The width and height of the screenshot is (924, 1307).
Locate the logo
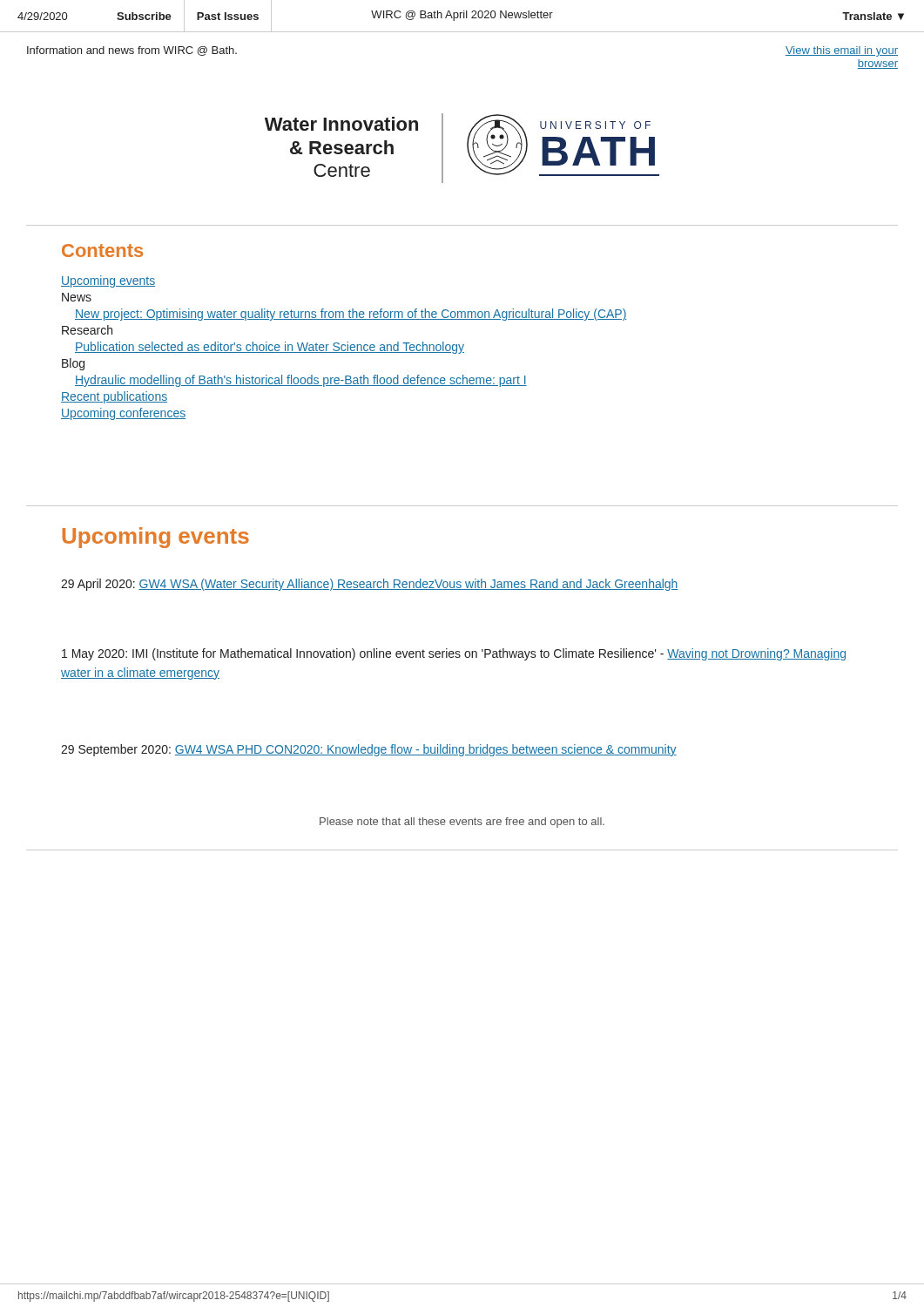[462, 148]
